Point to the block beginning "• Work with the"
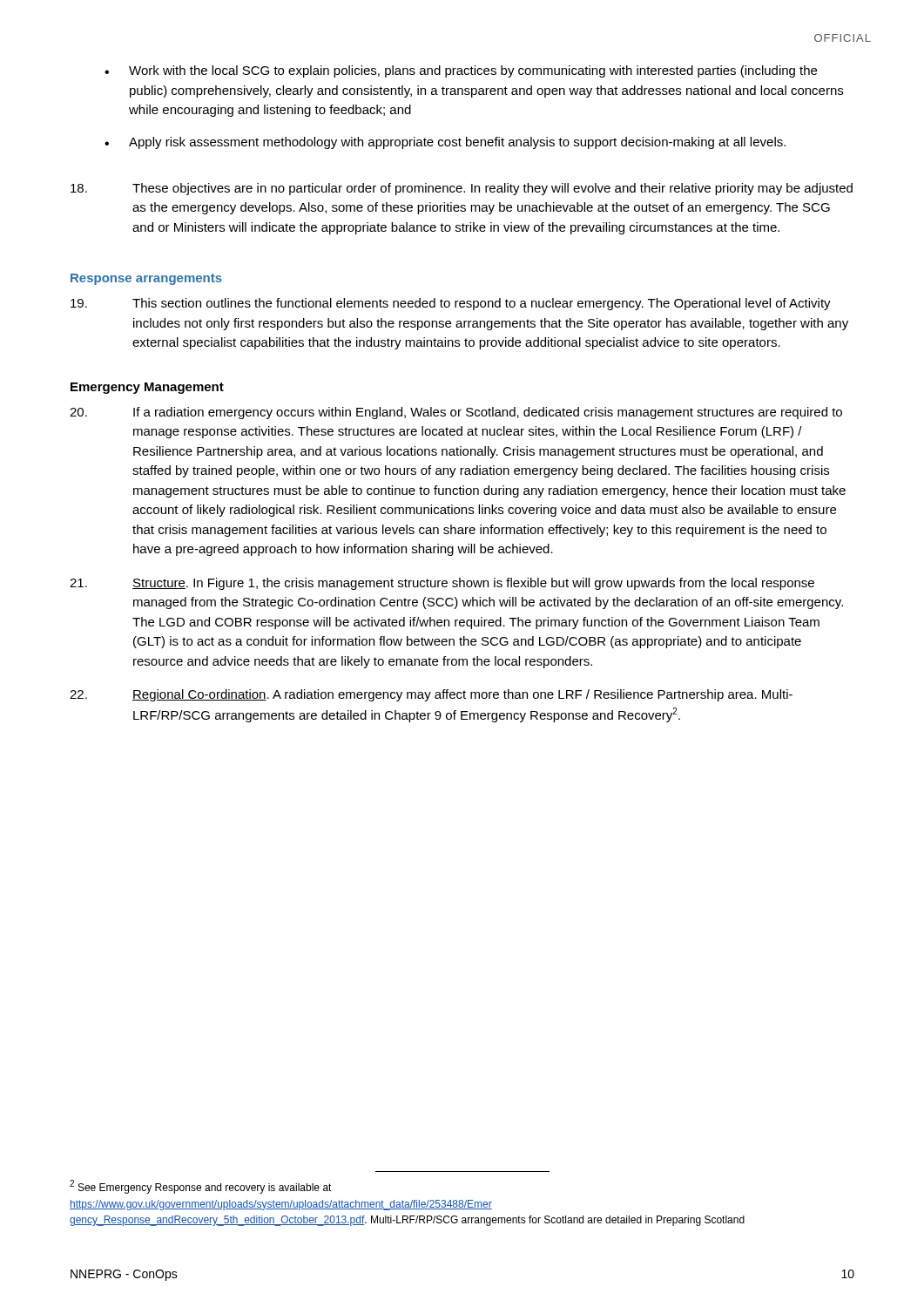924x1307 pixels. point(479,90)
